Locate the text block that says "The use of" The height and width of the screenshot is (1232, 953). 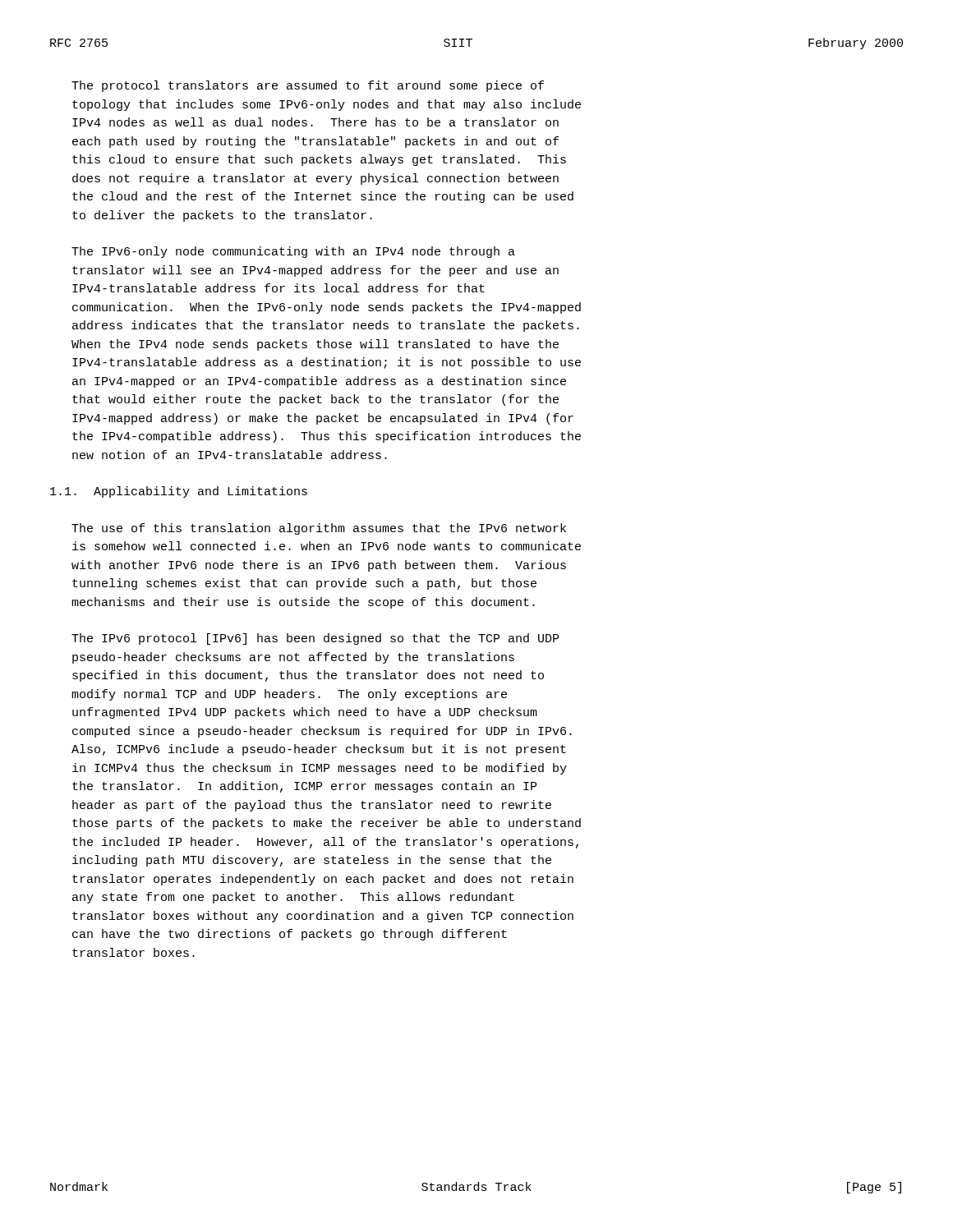point(316,566)
